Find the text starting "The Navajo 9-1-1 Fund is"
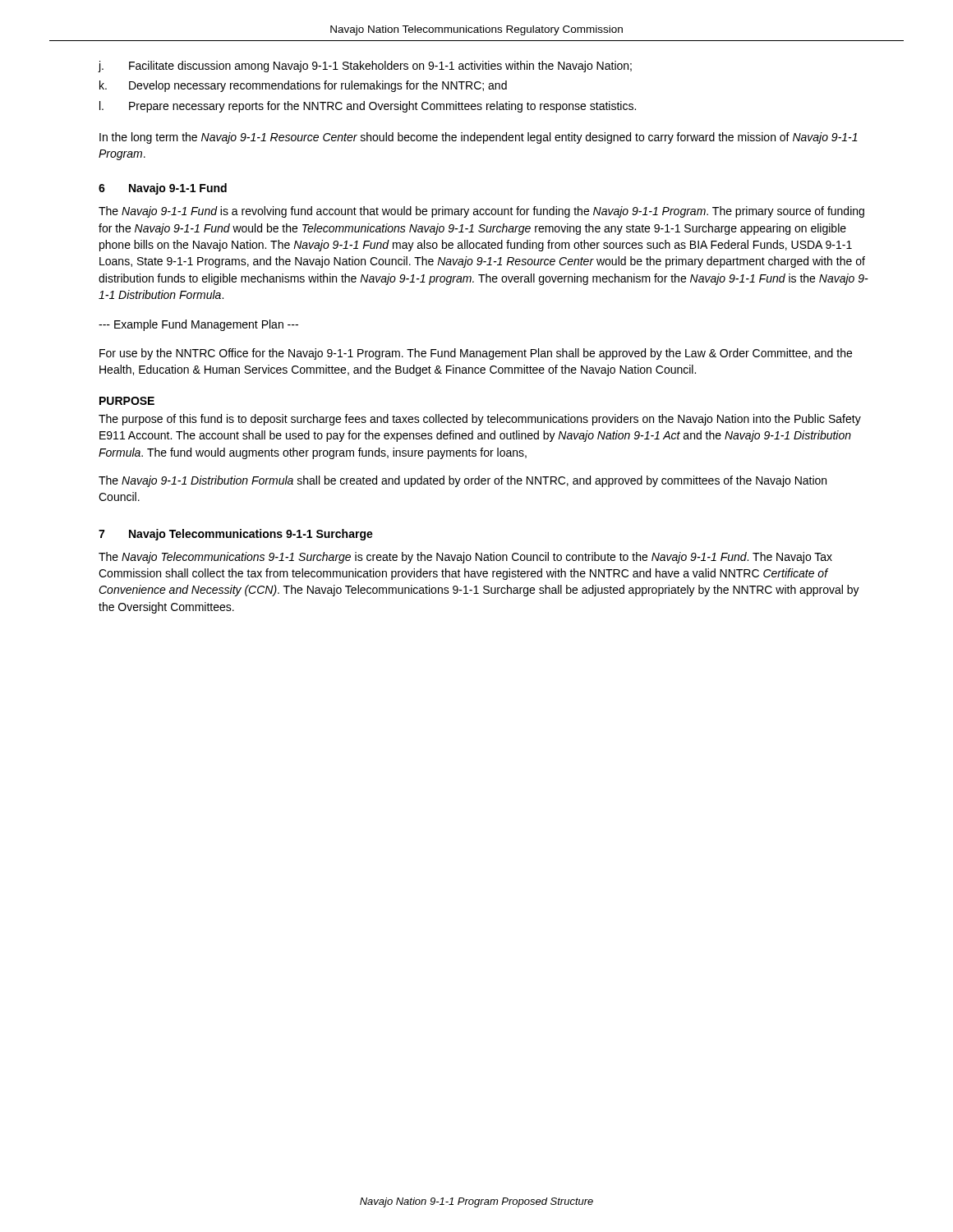 (x=483, y=253)
